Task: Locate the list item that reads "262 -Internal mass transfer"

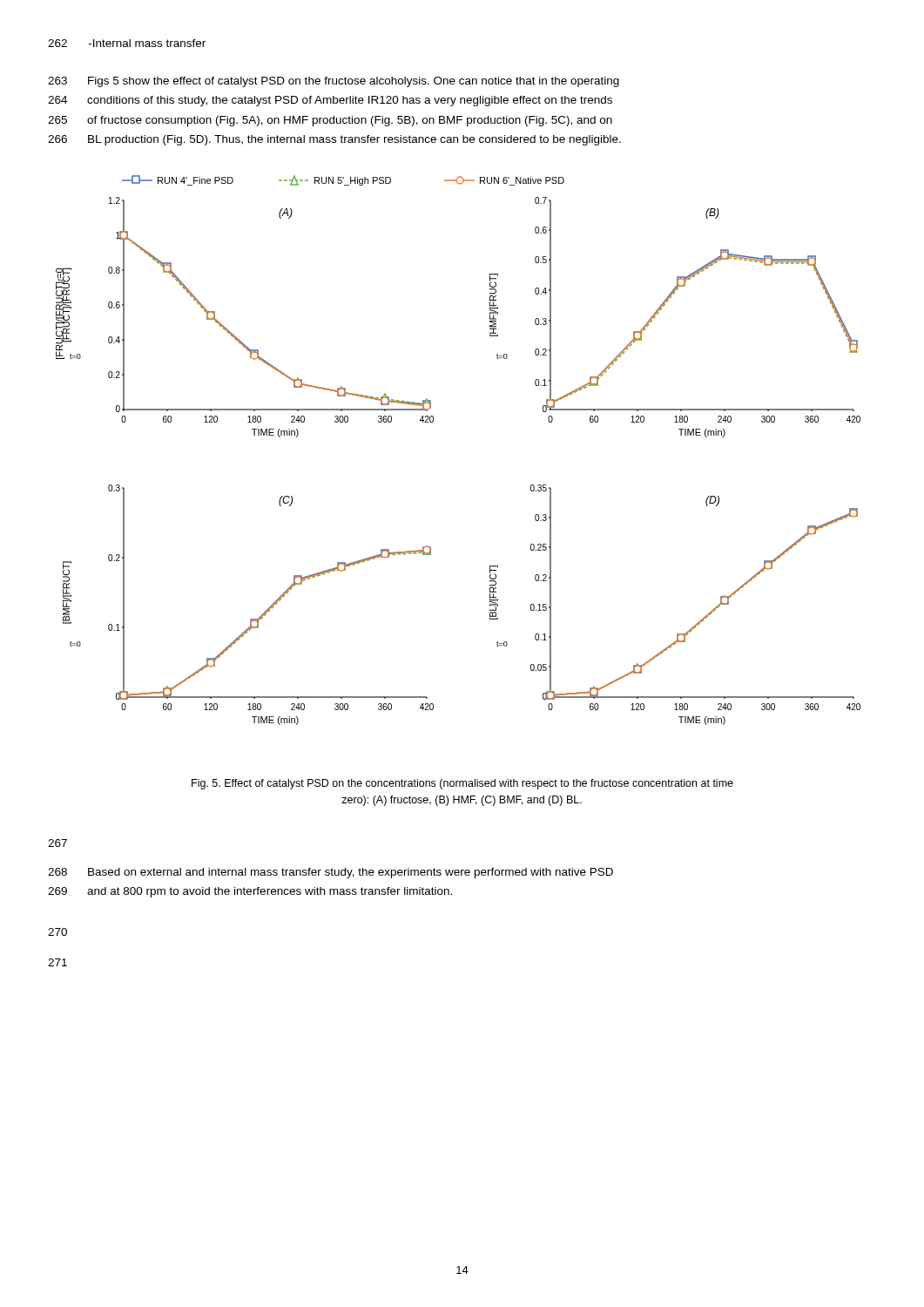Action: pyautogui.click(x=127, y=43)
